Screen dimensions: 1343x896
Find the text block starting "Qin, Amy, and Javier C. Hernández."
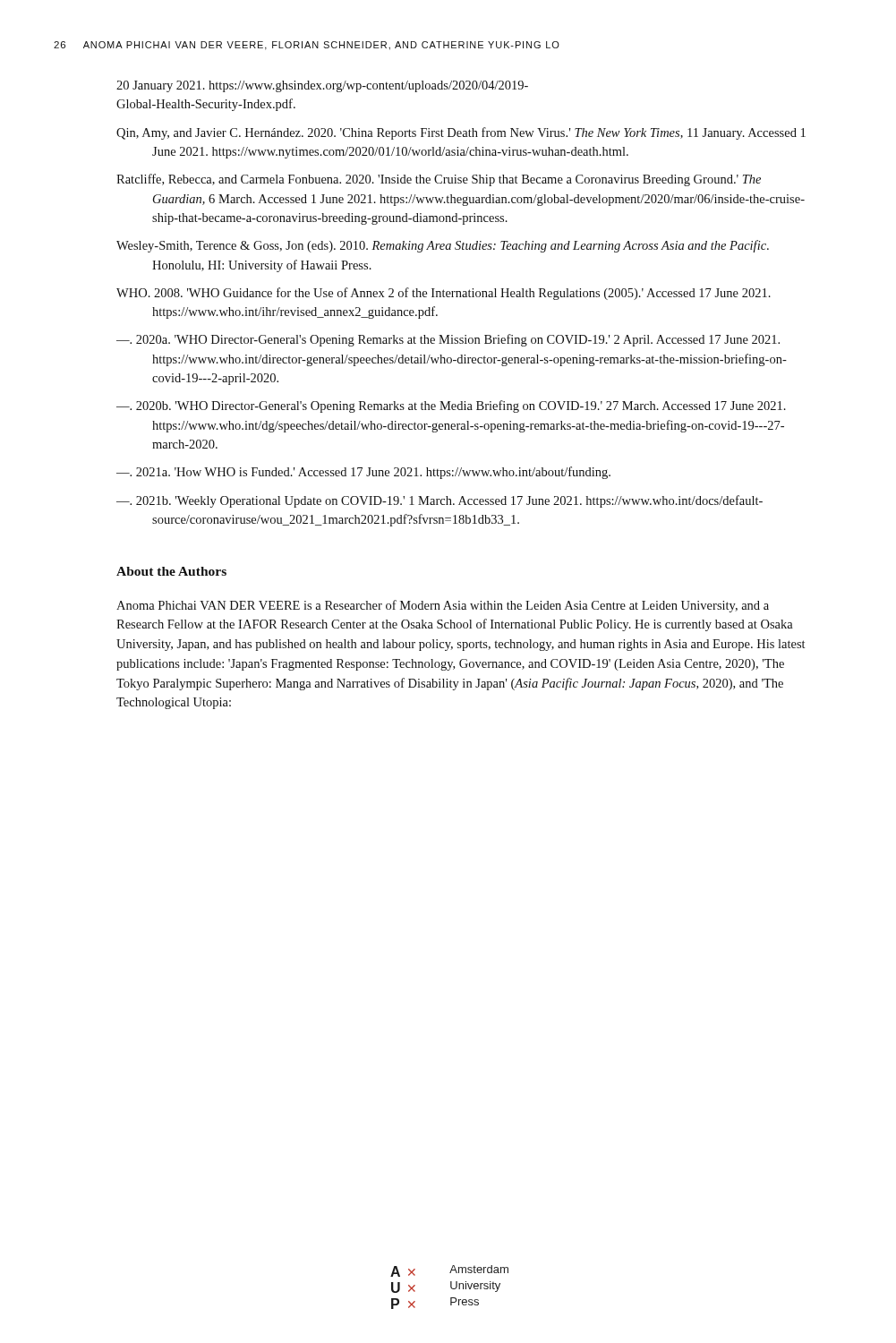click(x=461, y=142)
